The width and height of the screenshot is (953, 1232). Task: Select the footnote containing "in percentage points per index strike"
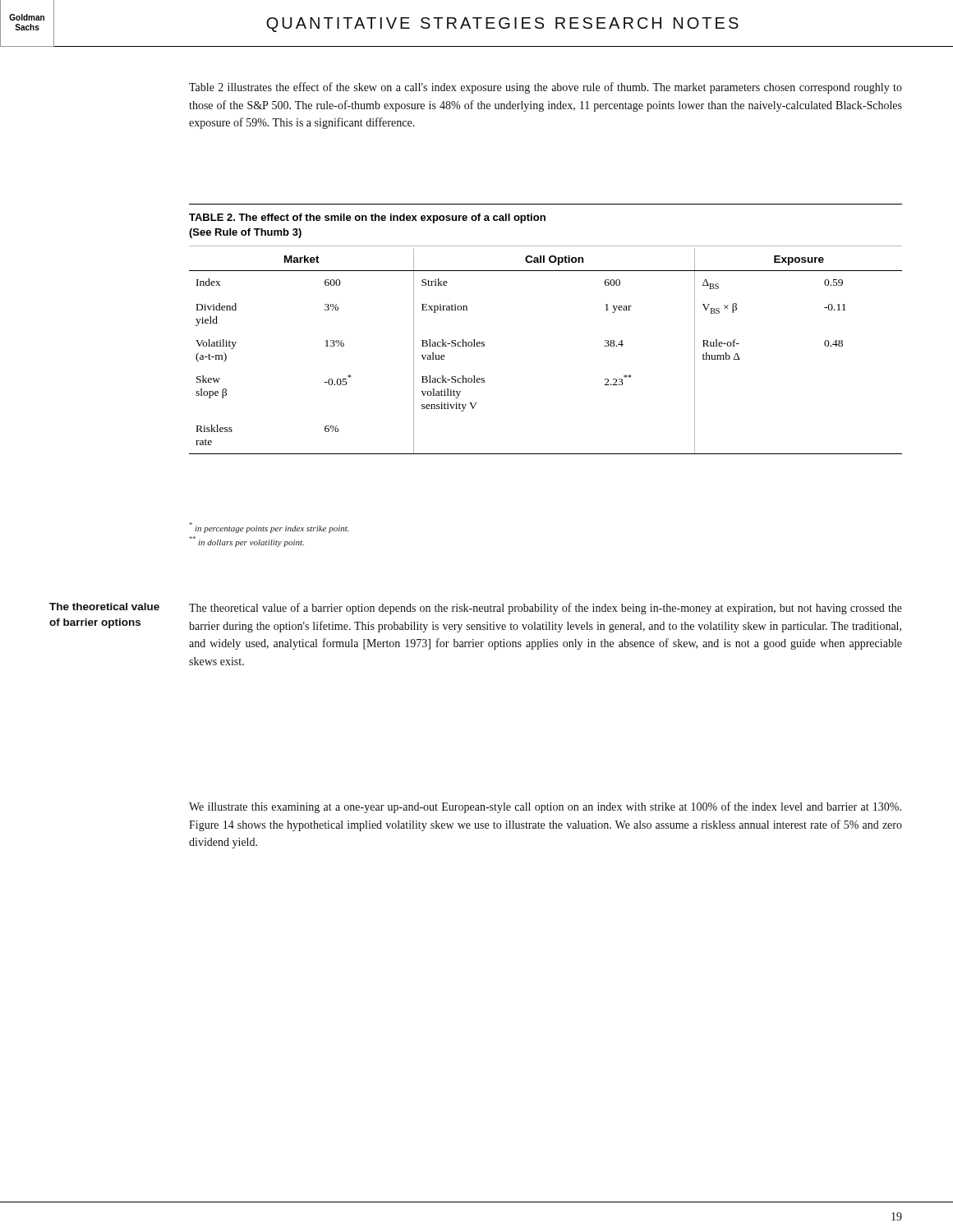point(269,534)
